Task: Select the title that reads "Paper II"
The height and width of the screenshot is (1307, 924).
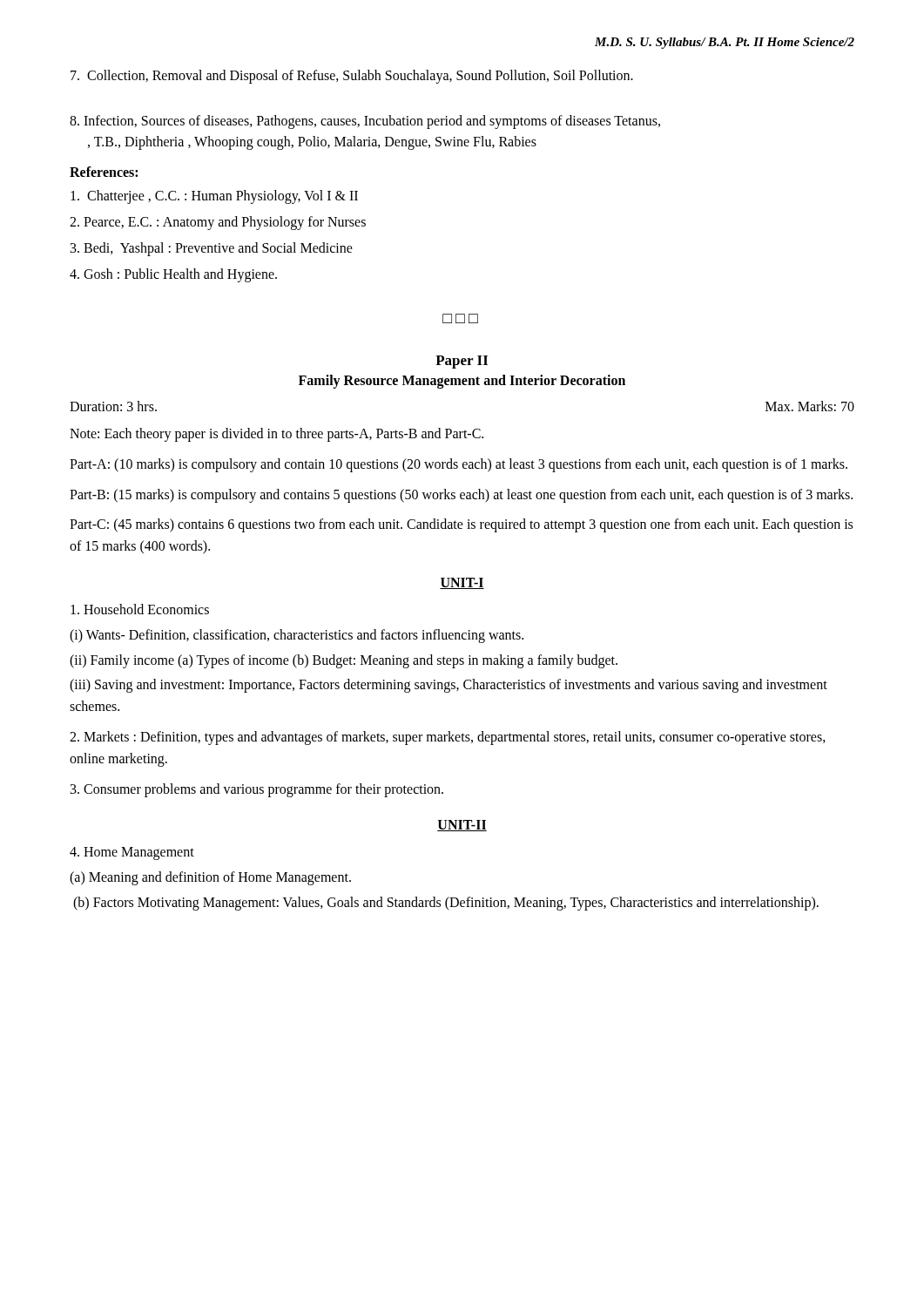Action: (x=462, y=360)
